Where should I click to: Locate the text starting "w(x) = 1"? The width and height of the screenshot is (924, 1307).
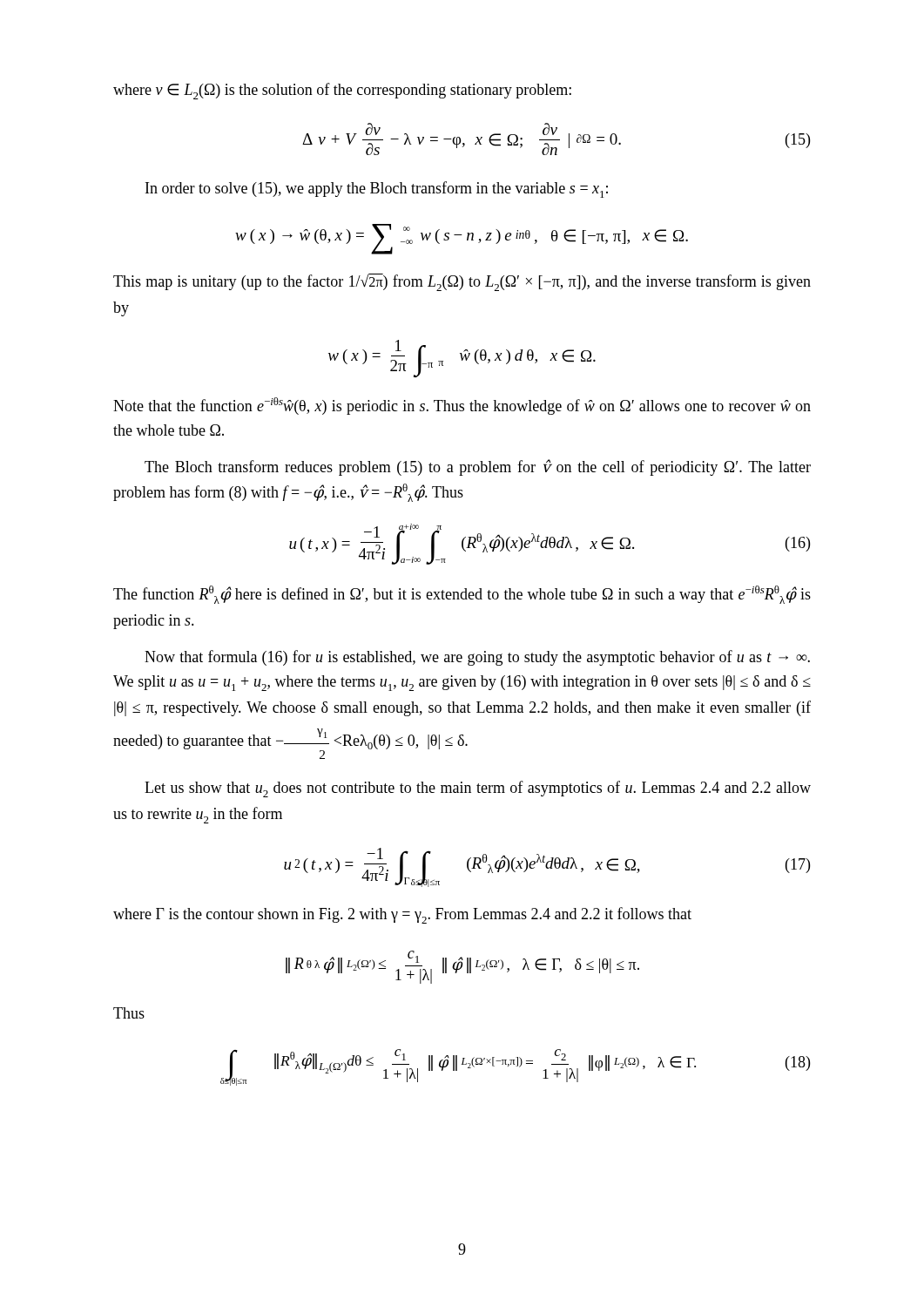(462, 356)
